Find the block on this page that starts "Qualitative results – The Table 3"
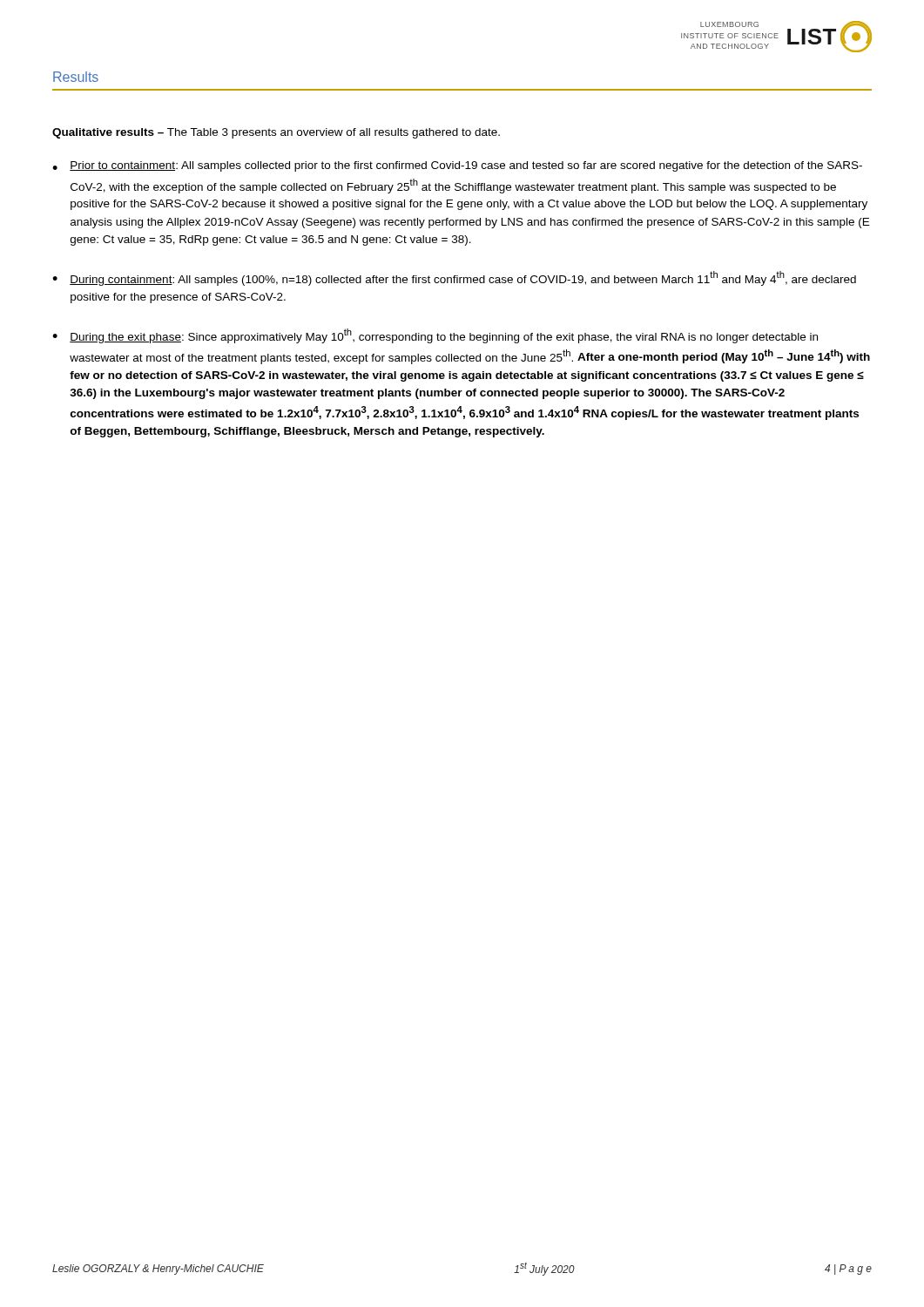The width and height of the screenshot is (924, 1307). pyautogui.click(x=277, y=132)
